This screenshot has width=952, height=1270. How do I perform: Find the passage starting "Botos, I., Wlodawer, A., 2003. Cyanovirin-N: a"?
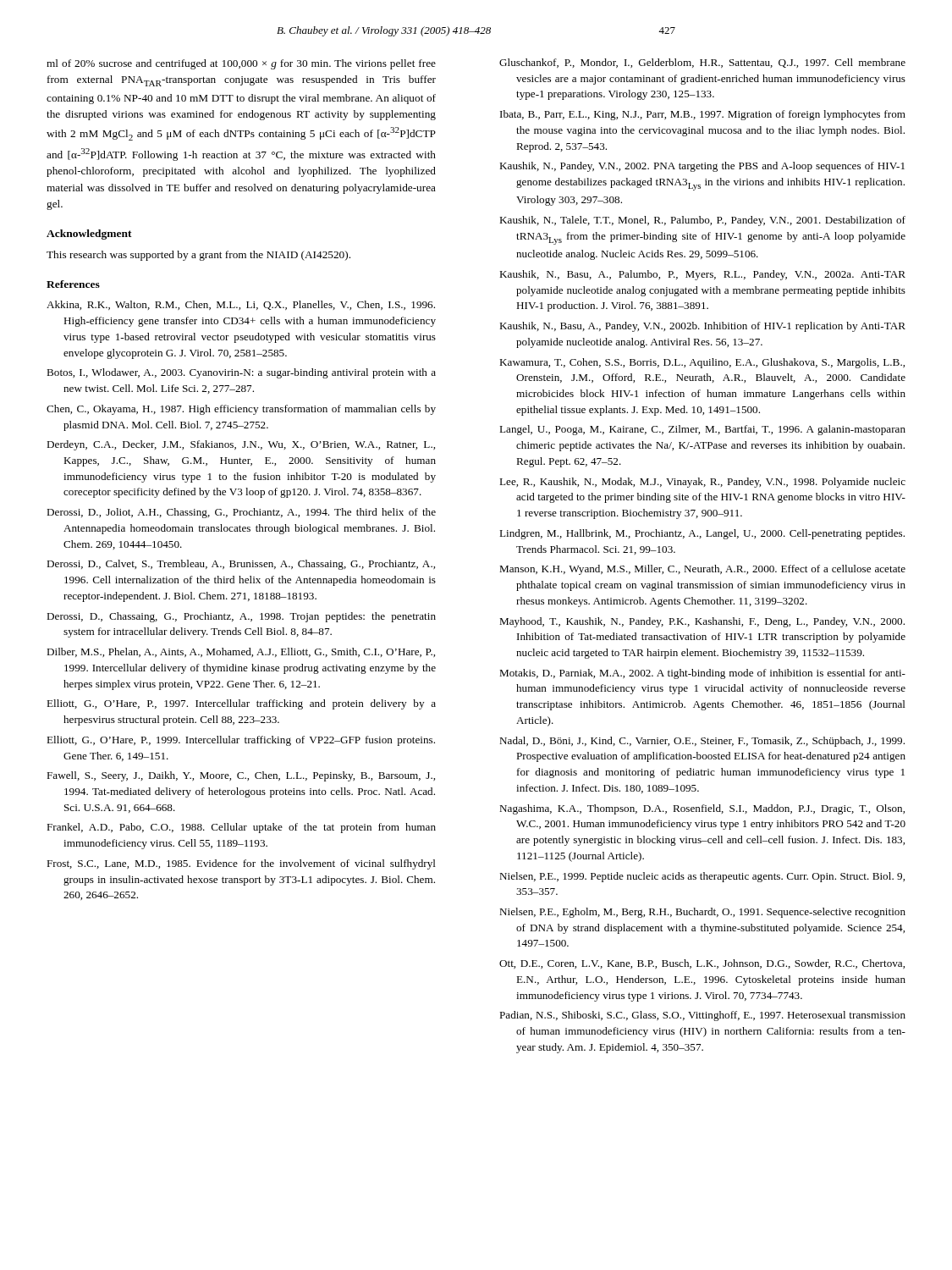(241, 380)
